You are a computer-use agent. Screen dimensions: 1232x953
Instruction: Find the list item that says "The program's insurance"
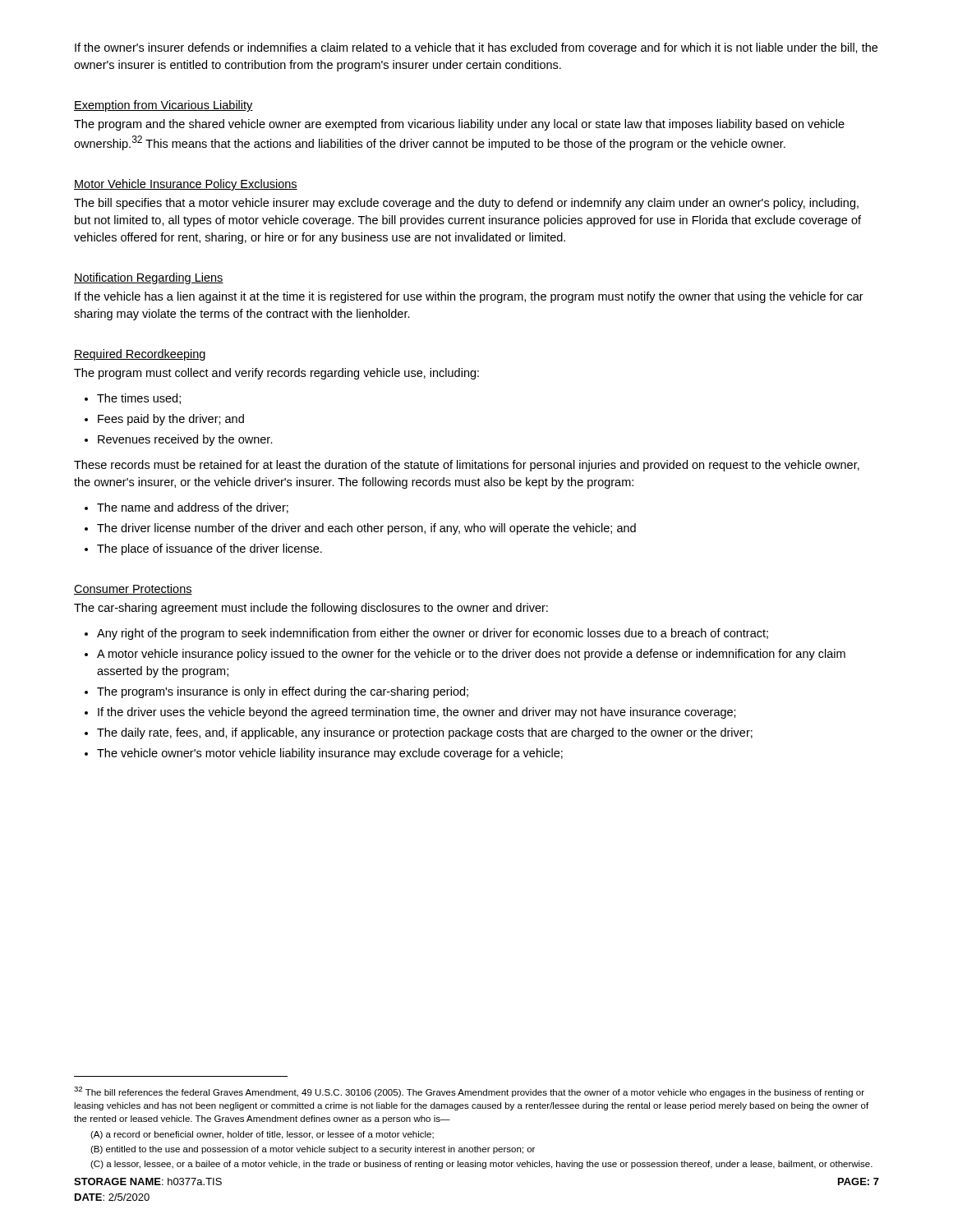tap(476, 692)
